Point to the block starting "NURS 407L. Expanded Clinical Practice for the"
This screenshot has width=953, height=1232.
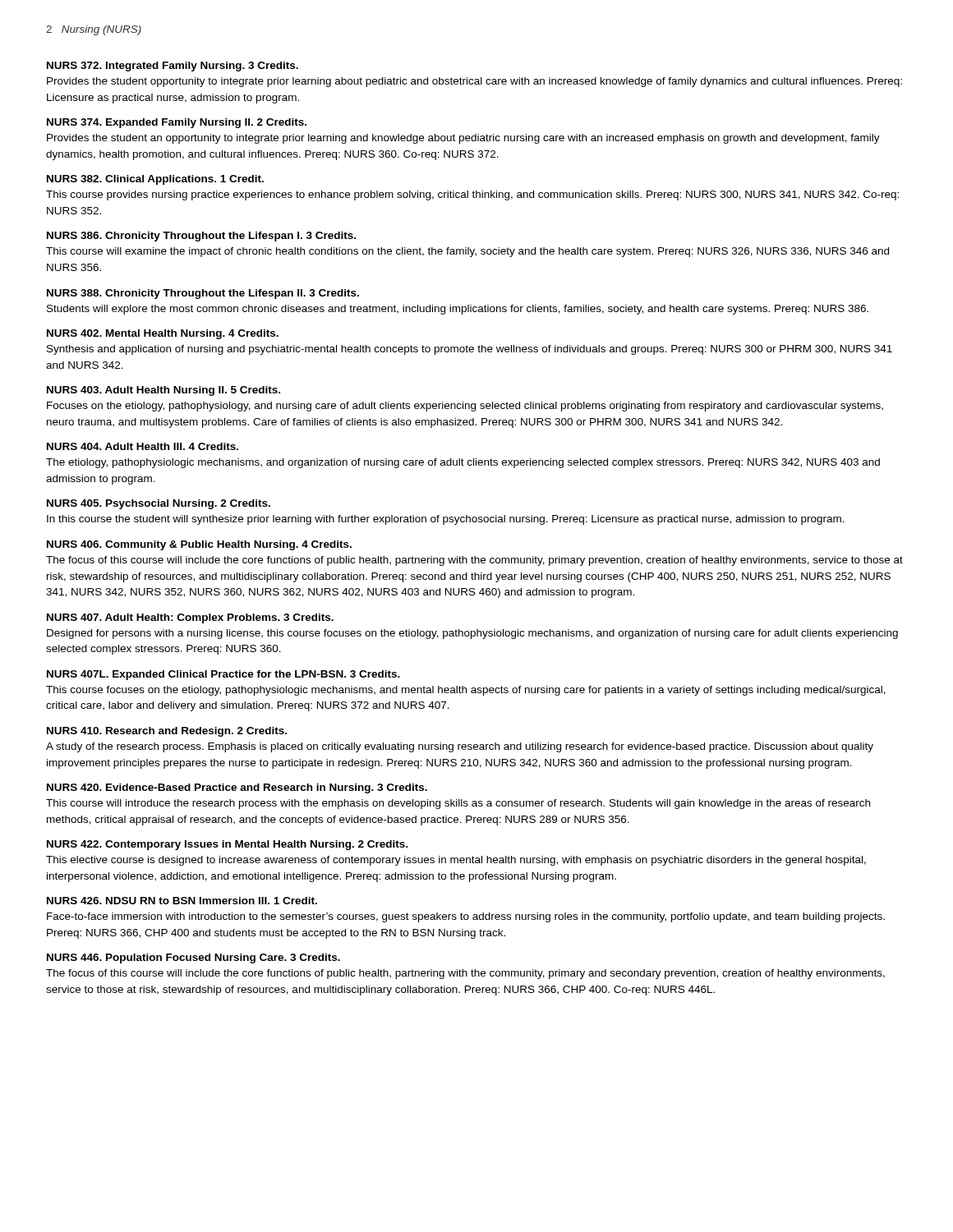pos(223,674)
